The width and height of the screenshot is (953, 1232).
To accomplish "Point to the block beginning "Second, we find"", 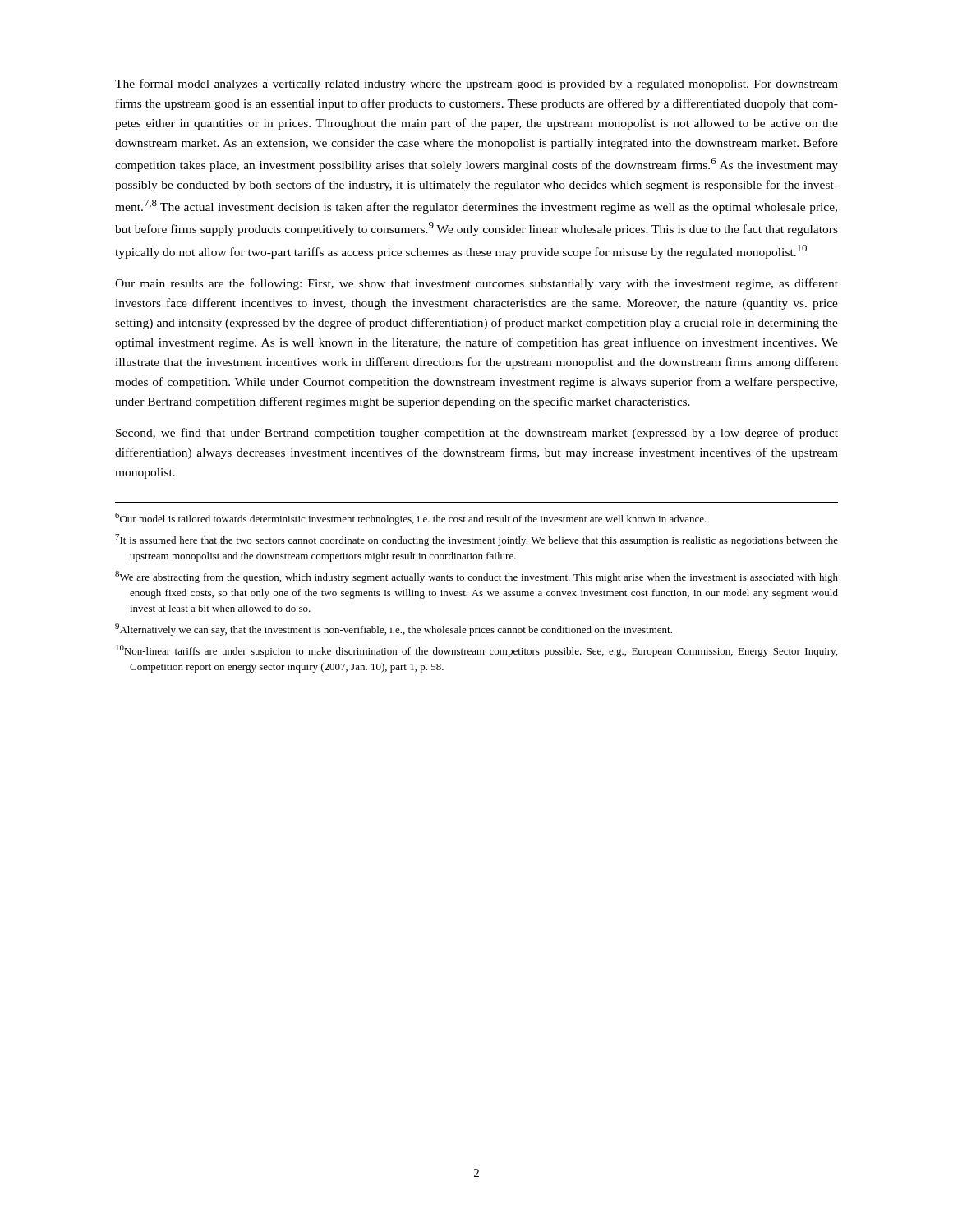I will (476, 452).
